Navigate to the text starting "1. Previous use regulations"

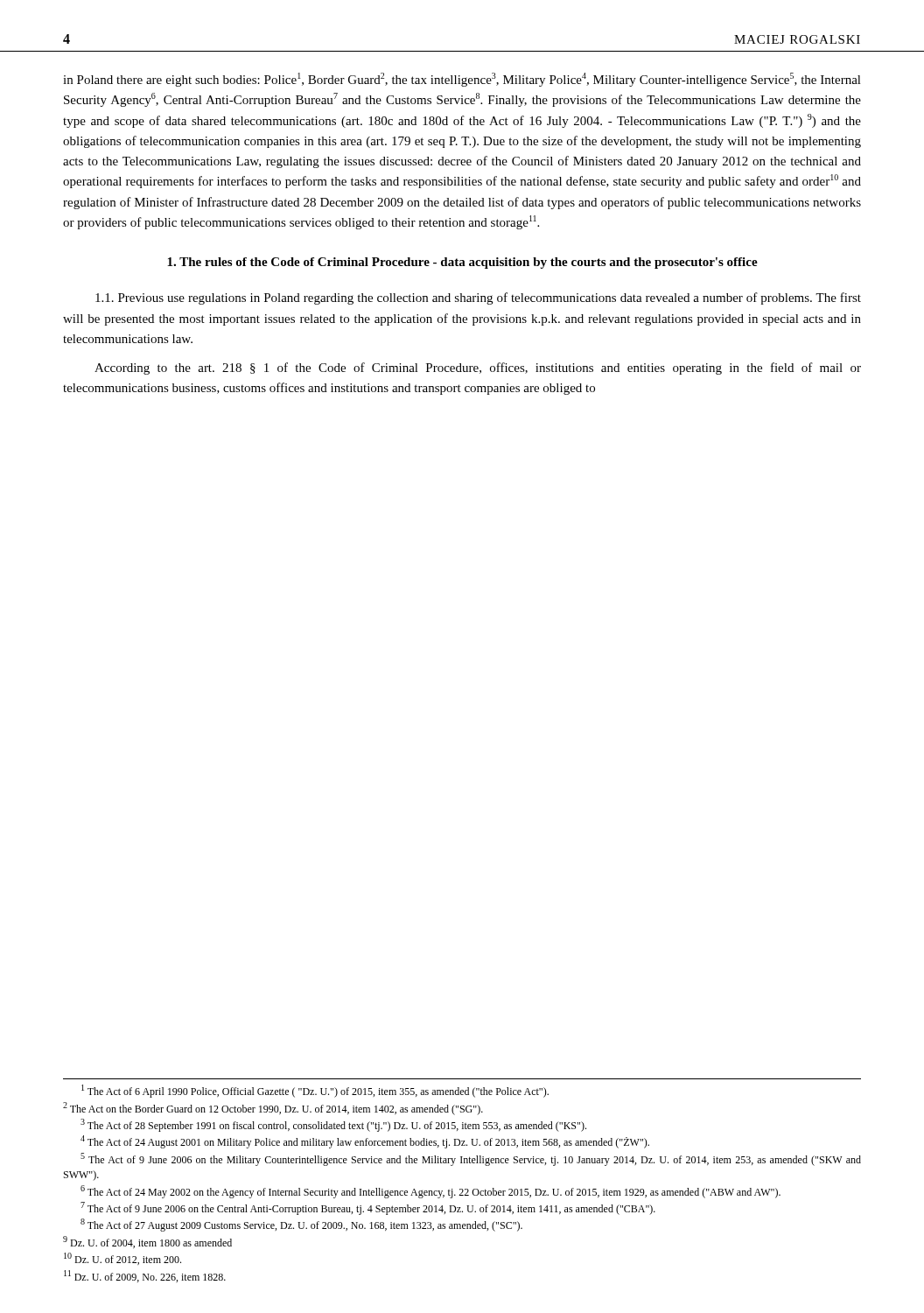tap(462, 318)
